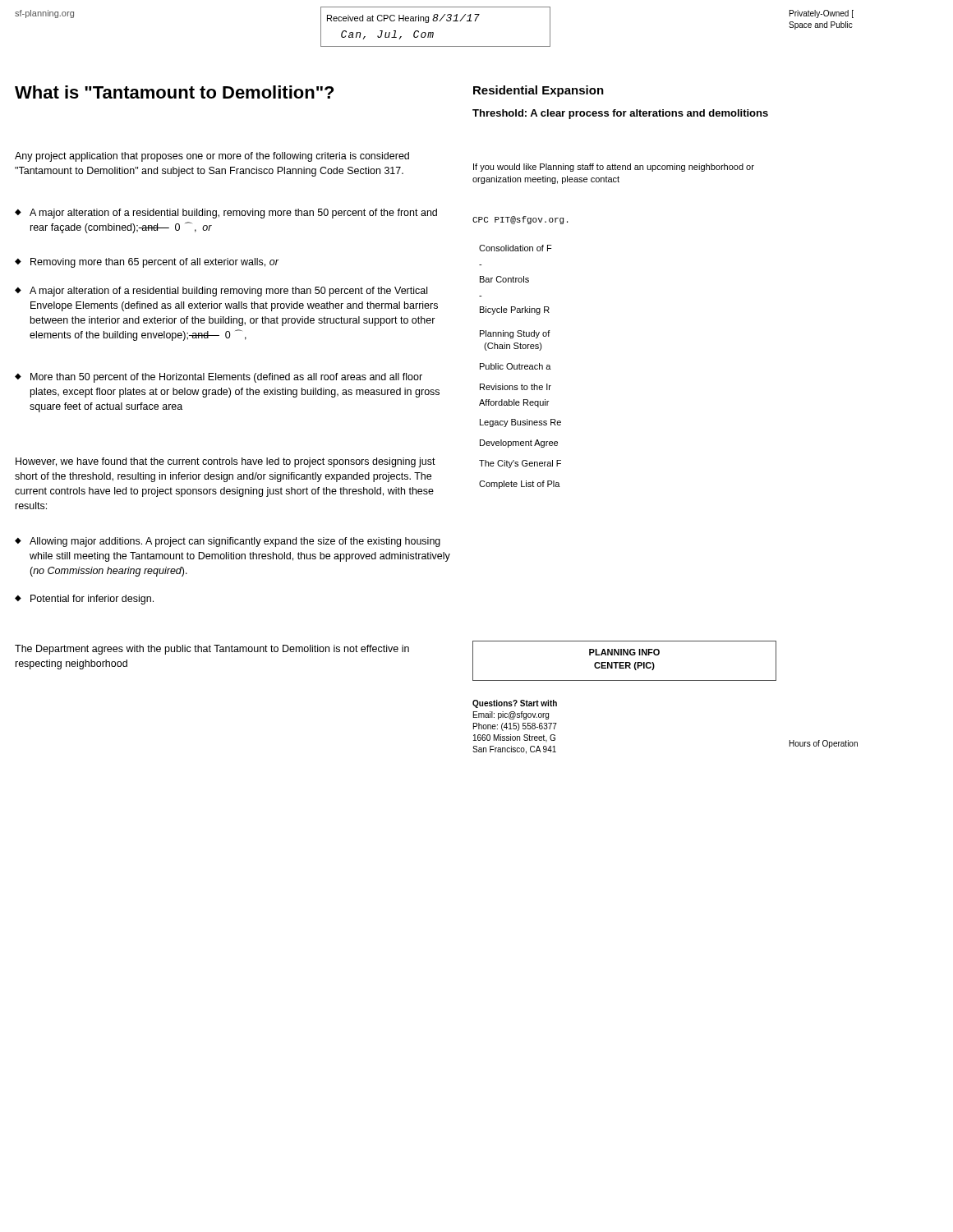Where does it say "Residential Expansion"?

tap(539, 91)
